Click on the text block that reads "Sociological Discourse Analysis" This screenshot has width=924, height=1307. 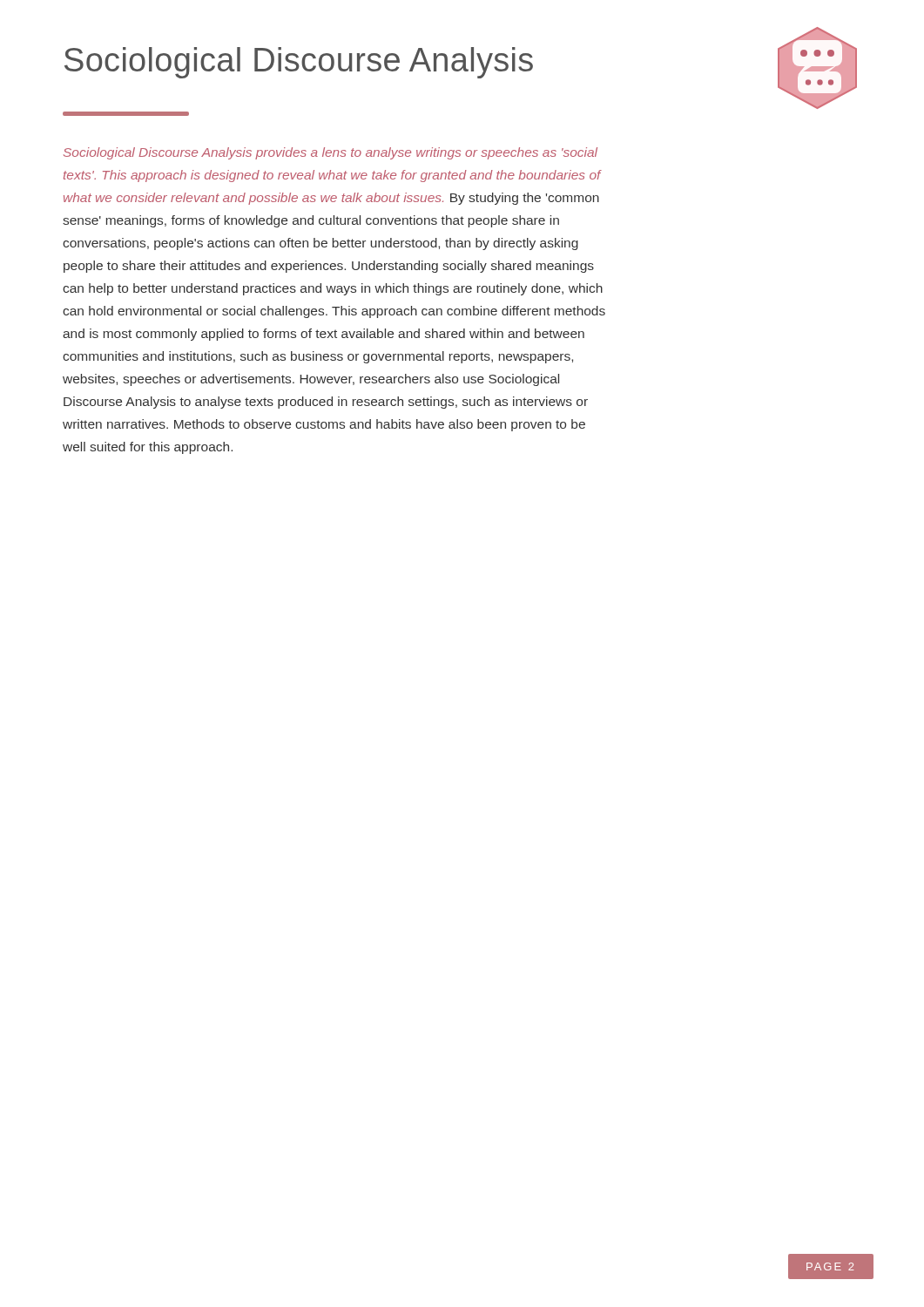pos(334,299)
